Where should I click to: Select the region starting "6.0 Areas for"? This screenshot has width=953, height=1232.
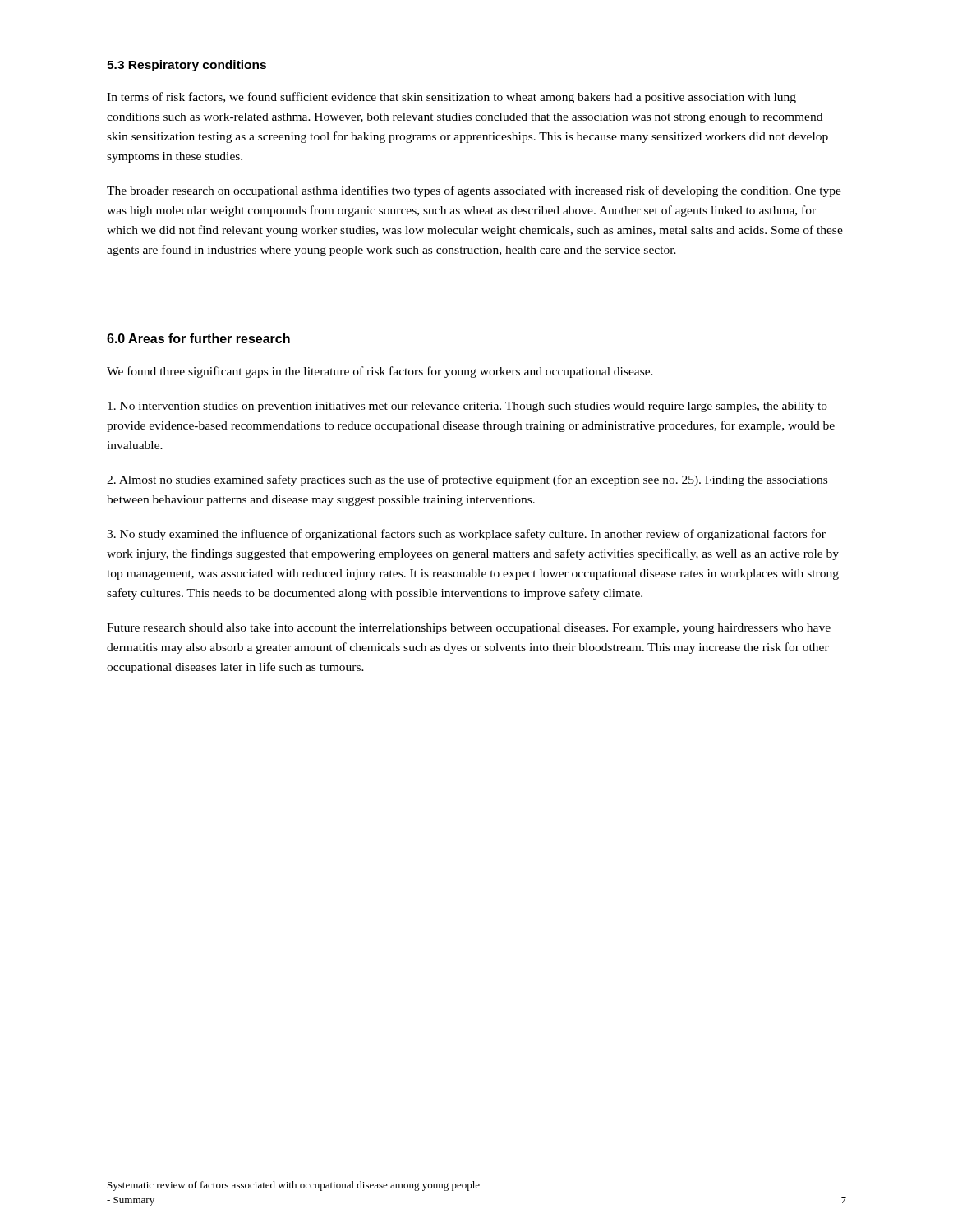pyautogui.click(x=199, y=339)
